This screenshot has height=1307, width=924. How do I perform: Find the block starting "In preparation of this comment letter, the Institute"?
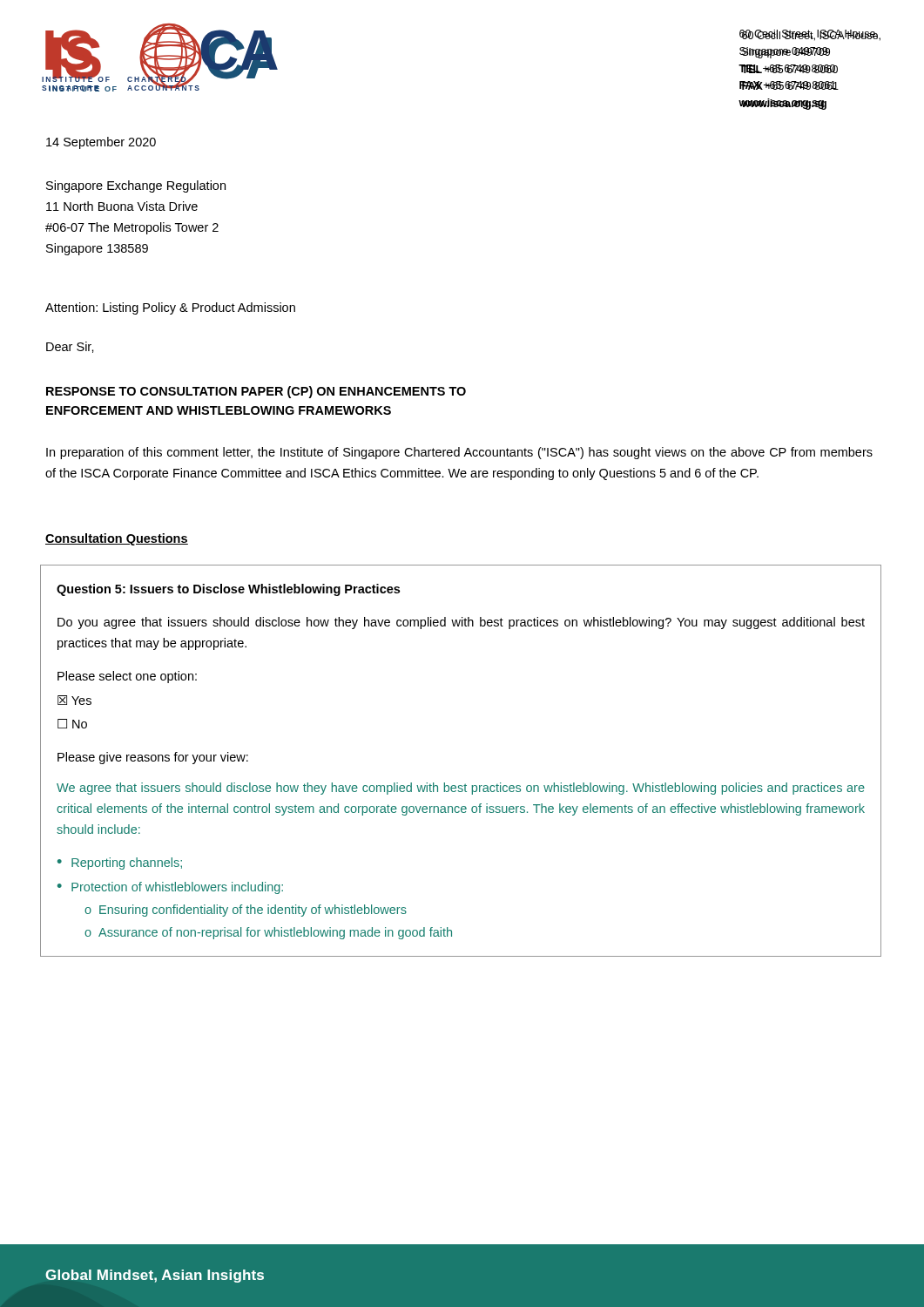tap(459, 463)
